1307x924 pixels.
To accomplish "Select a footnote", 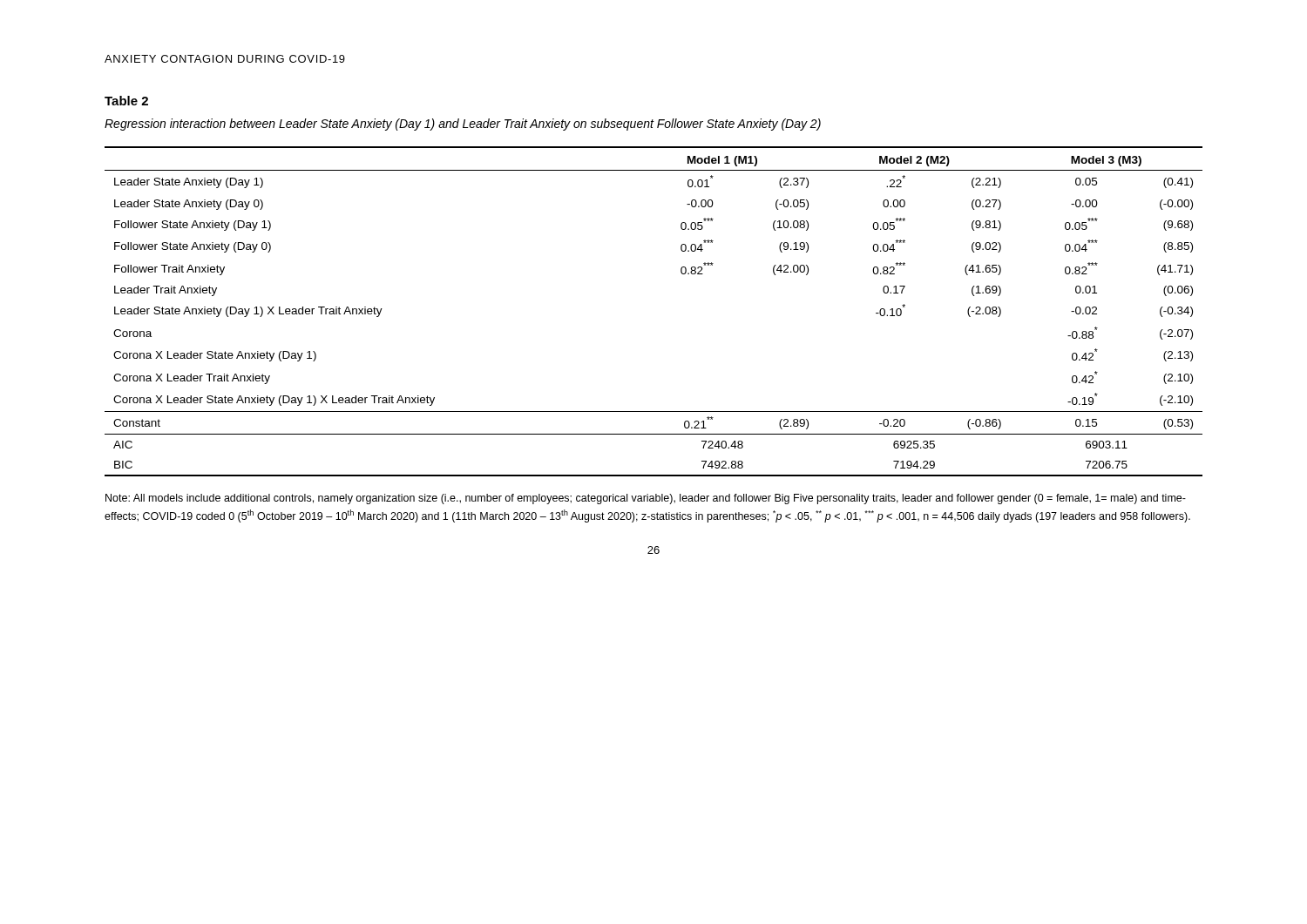I will point(648,508).
